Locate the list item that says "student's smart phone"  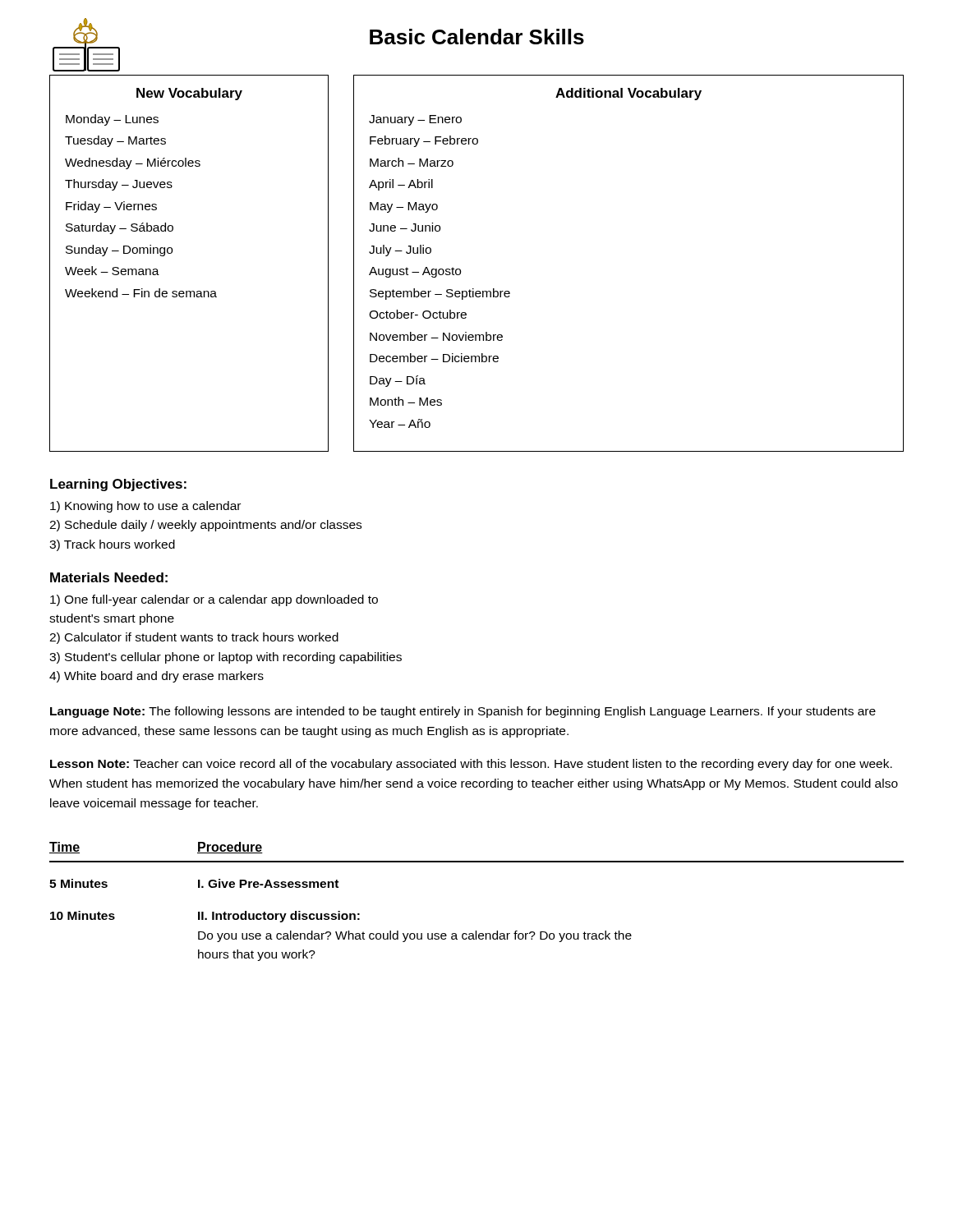(112, 618)
